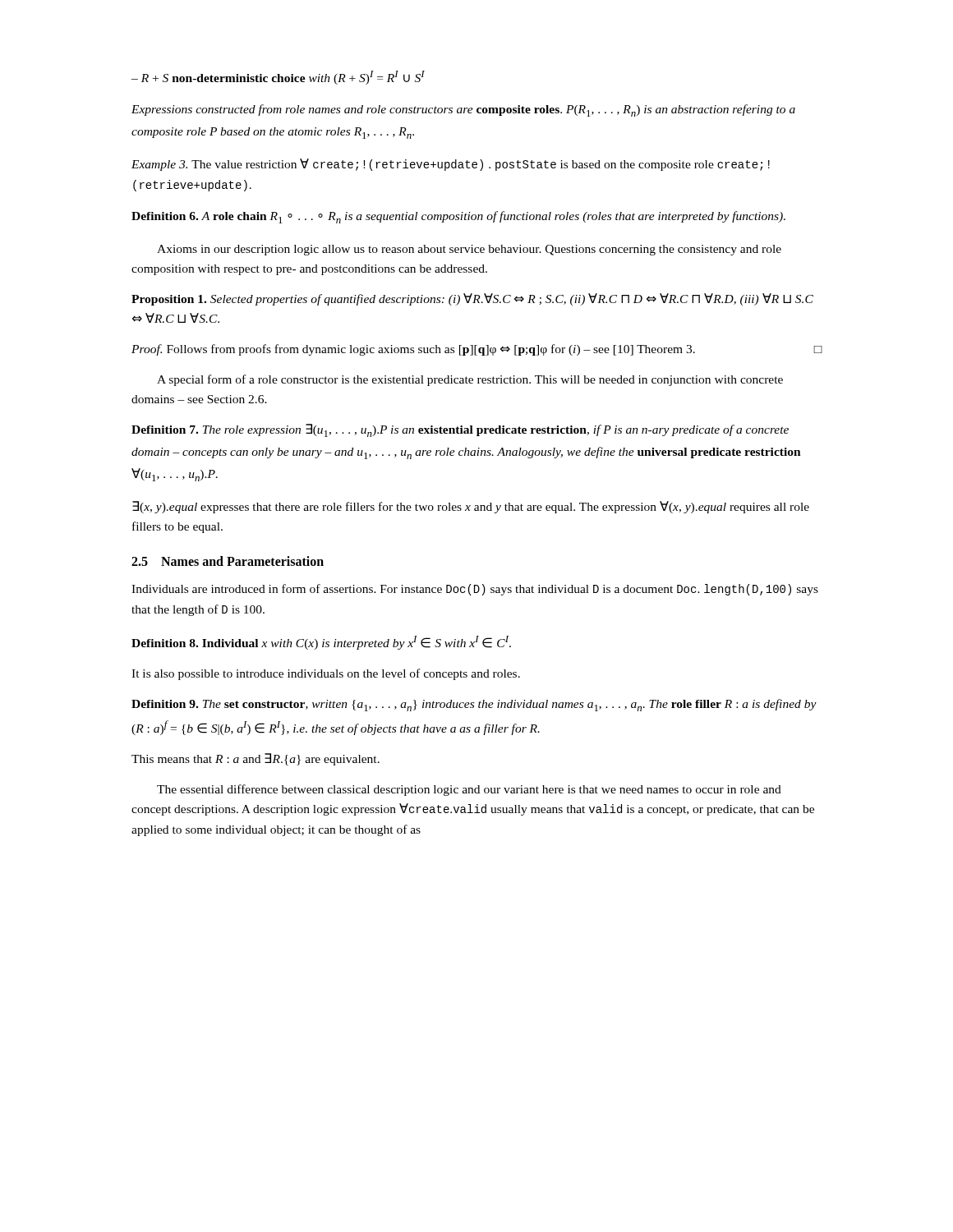
Task: Click the passage that begins "Definition 7. The role expression"
Action: coord(466,453)
